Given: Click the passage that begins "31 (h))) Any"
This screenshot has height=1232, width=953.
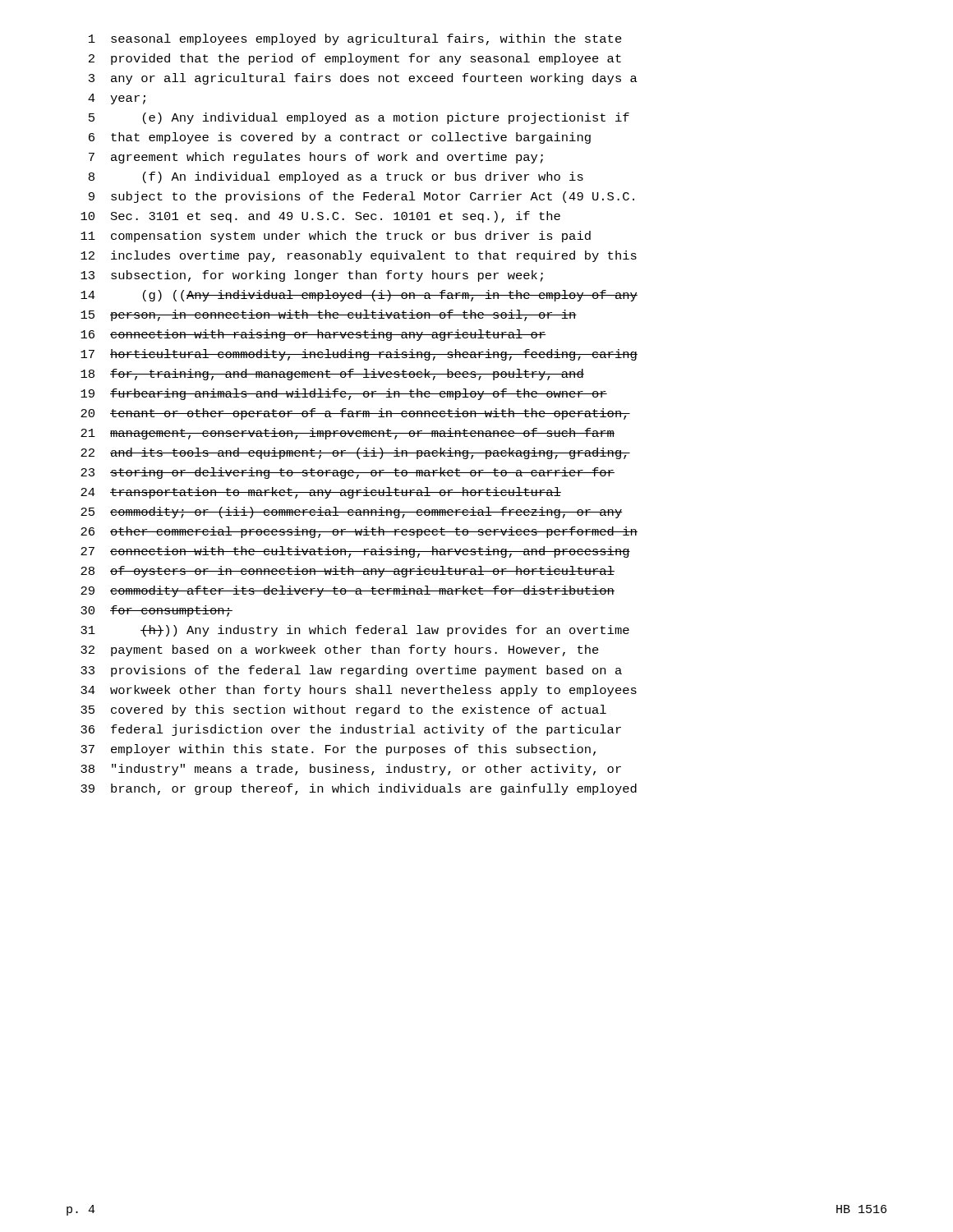Looking at the screenshot, I should click(476, 710).
